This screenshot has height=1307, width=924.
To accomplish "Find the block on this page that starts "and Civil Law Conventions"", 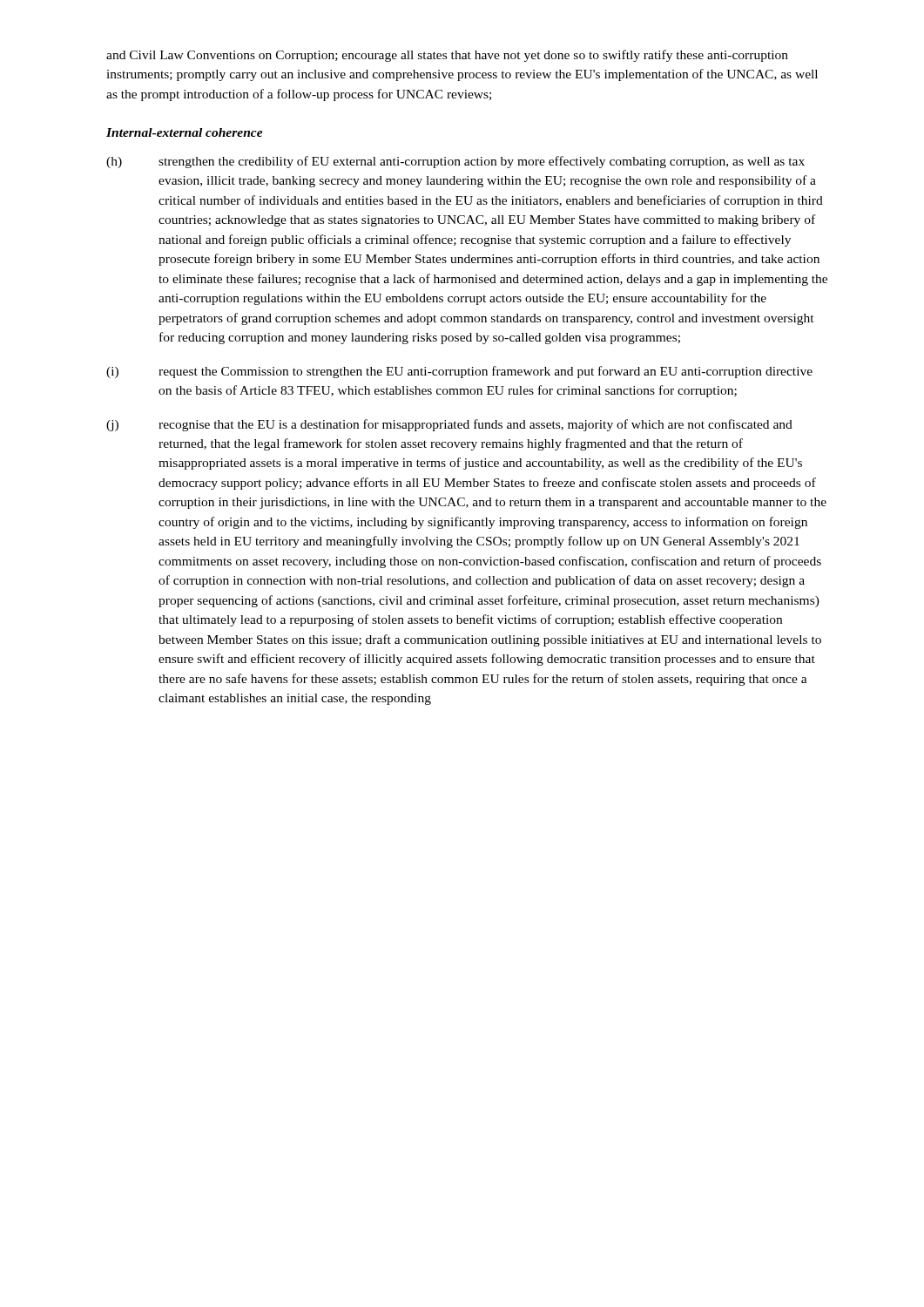I will (467, 75).
